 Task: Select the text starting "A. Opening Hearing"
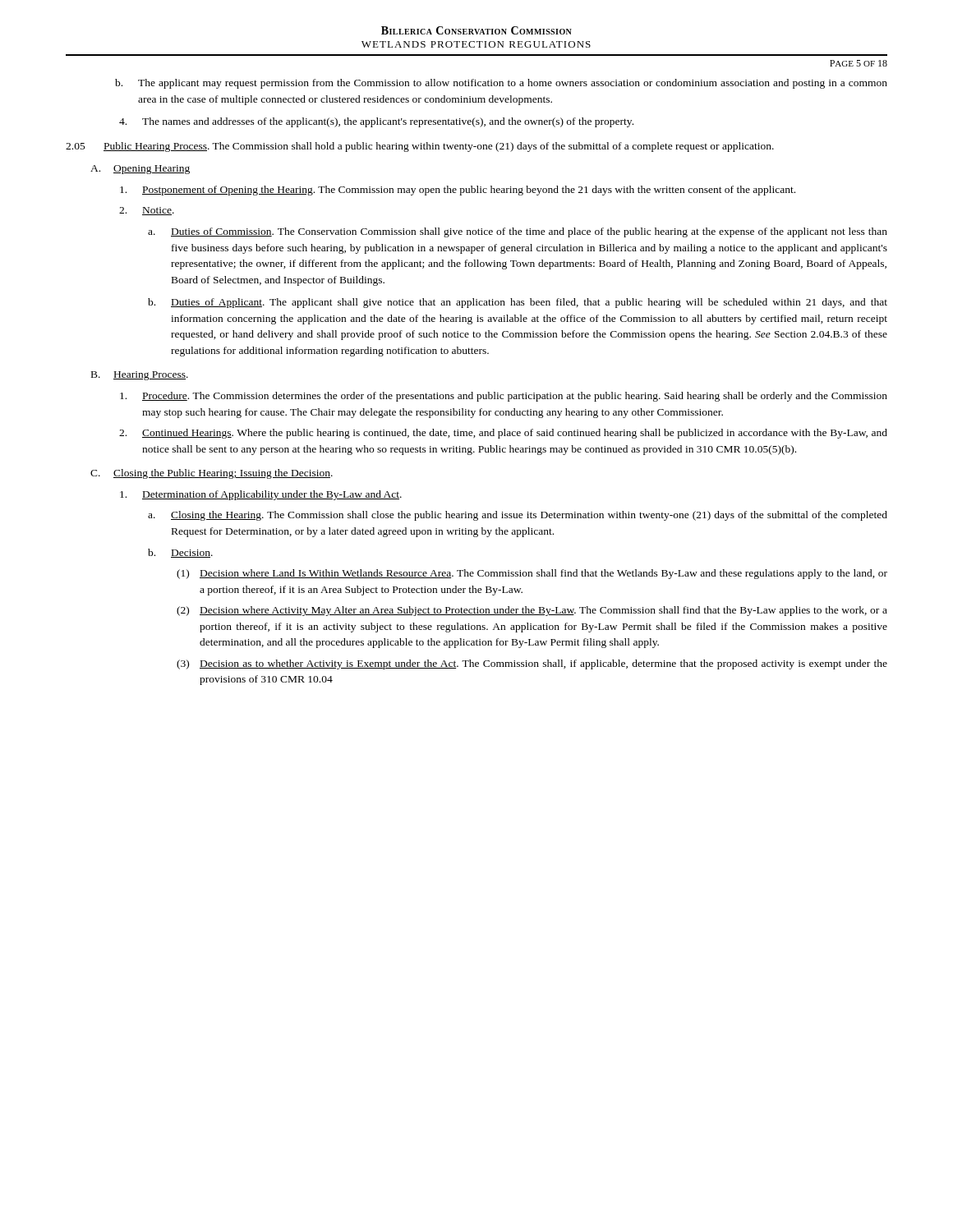(140, 170)
